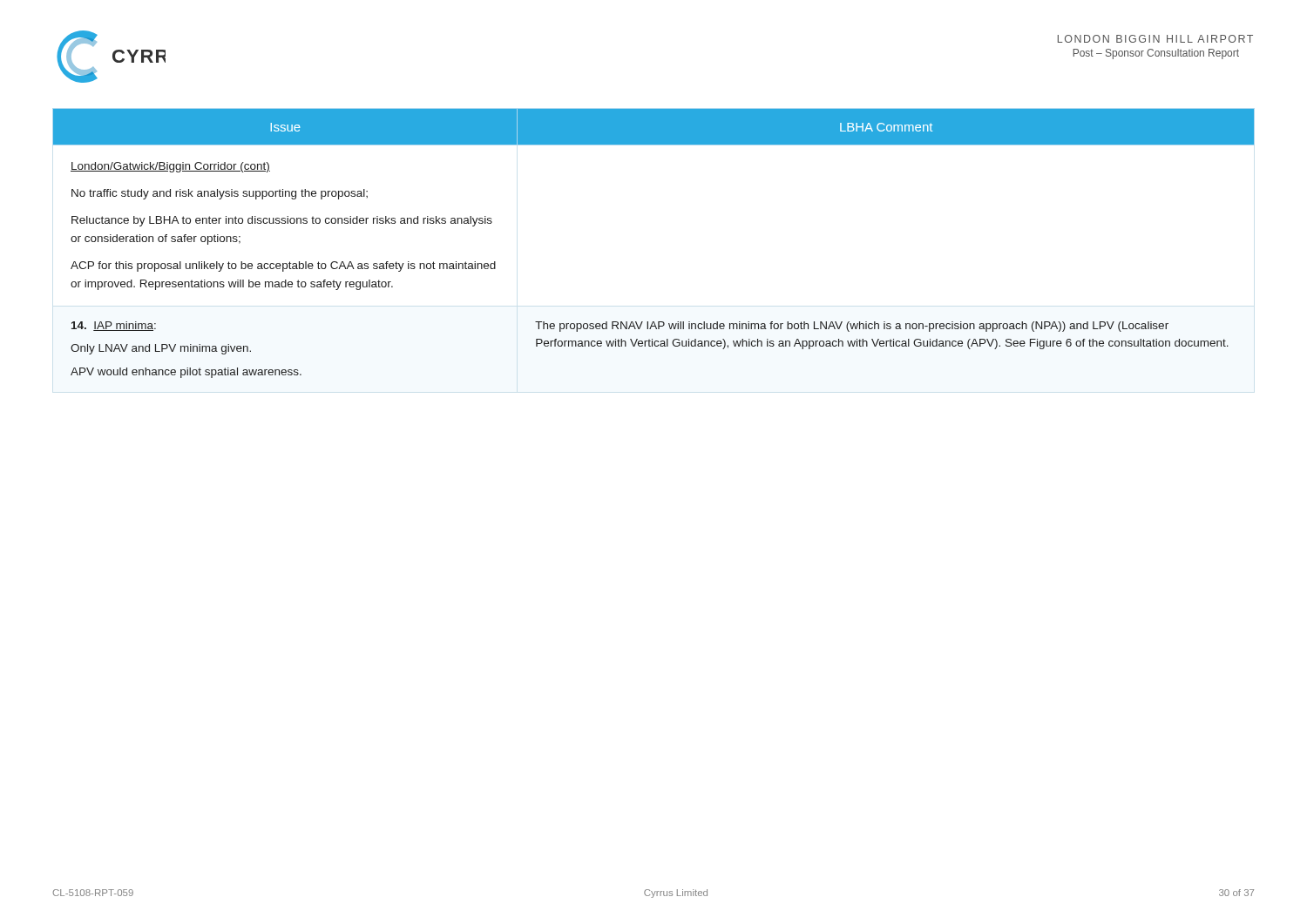The width and height of the screenshot is (1307, 924).
Task: Select the table that reads "LBHA Comment"
Action: pyautogui.click(x=654, y=251)
